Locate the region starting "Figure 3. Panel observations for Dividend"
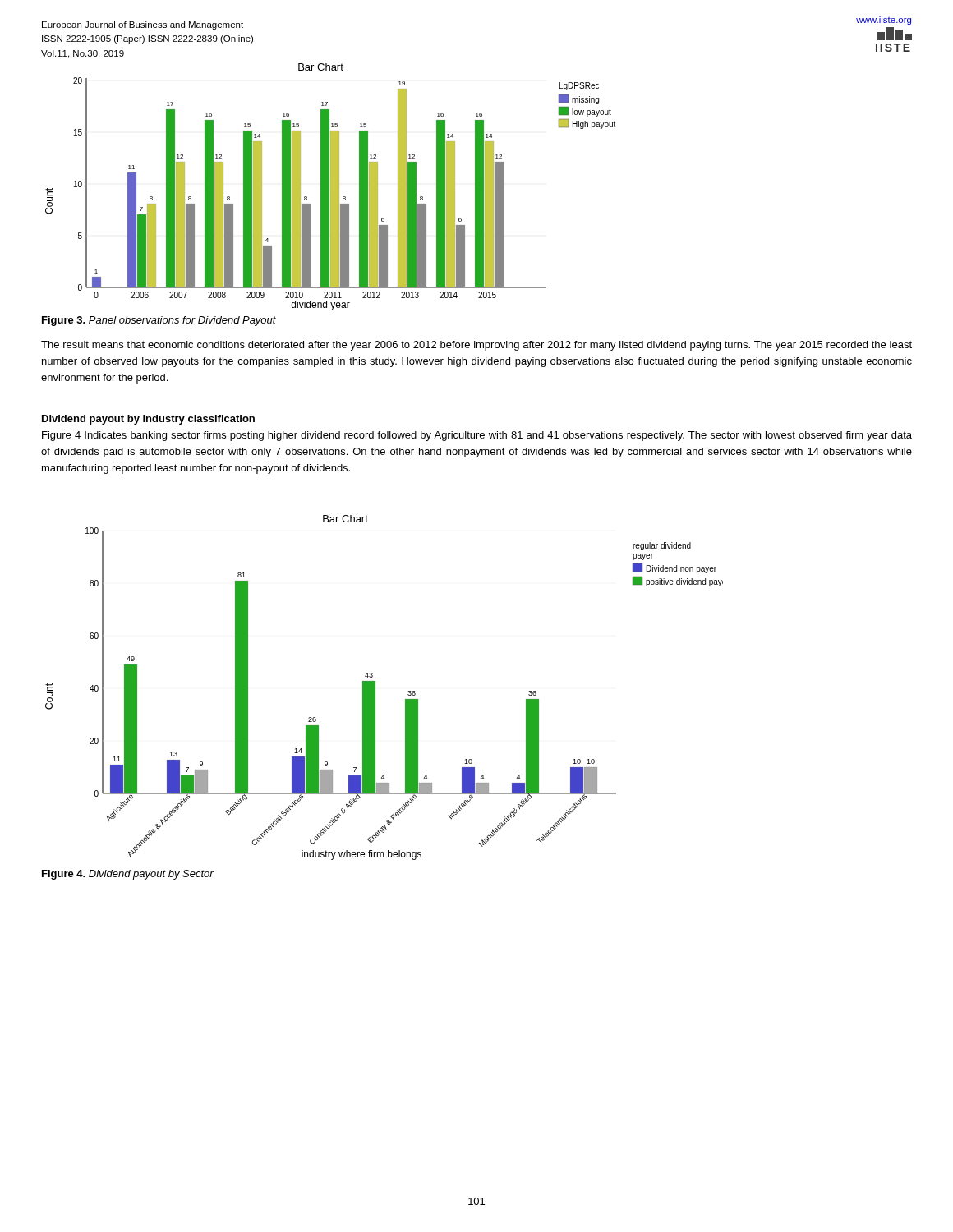 (158, 320)
